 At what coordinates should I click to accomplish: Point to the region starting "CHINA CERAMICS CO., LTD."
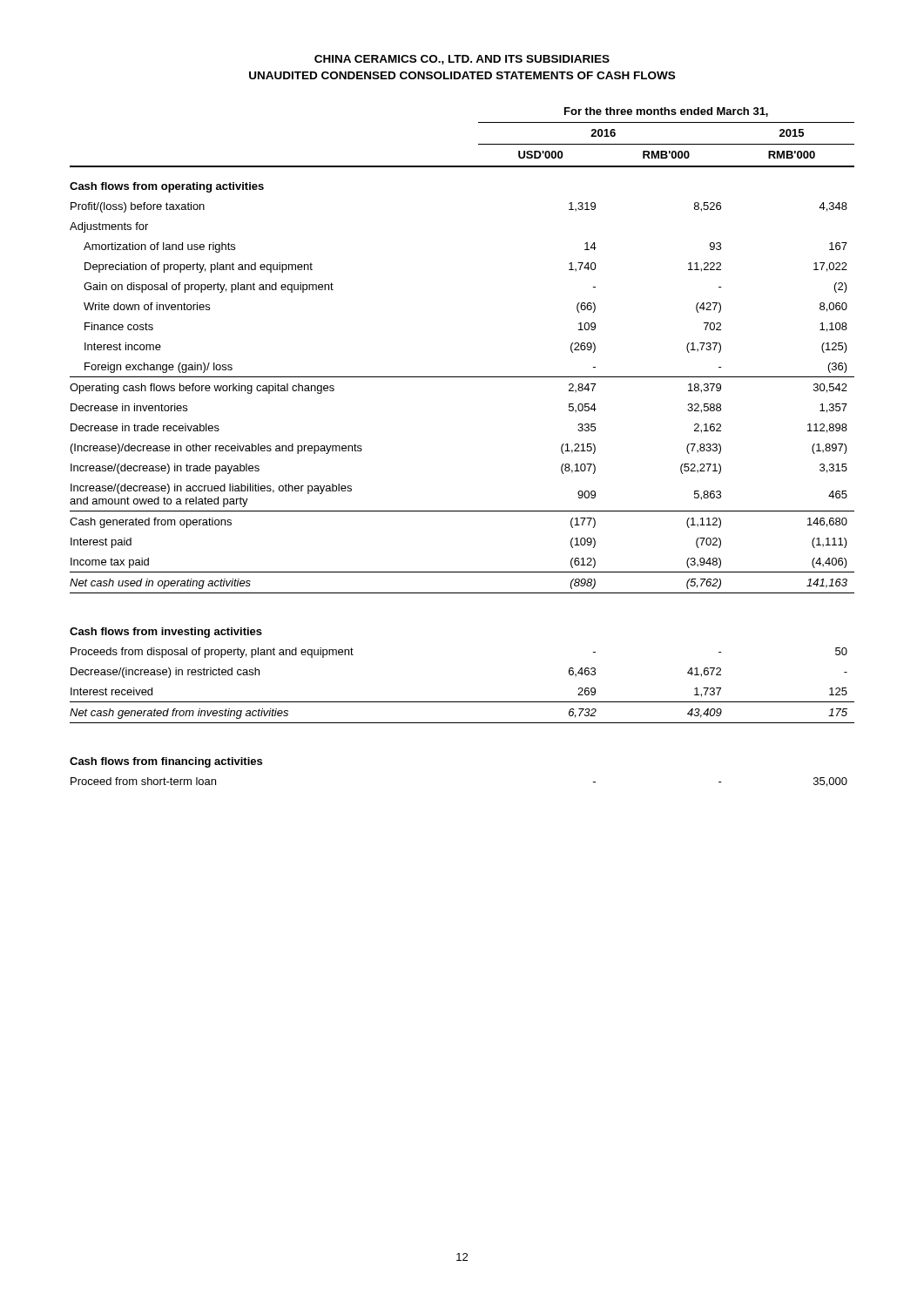(x=462, y=59)
